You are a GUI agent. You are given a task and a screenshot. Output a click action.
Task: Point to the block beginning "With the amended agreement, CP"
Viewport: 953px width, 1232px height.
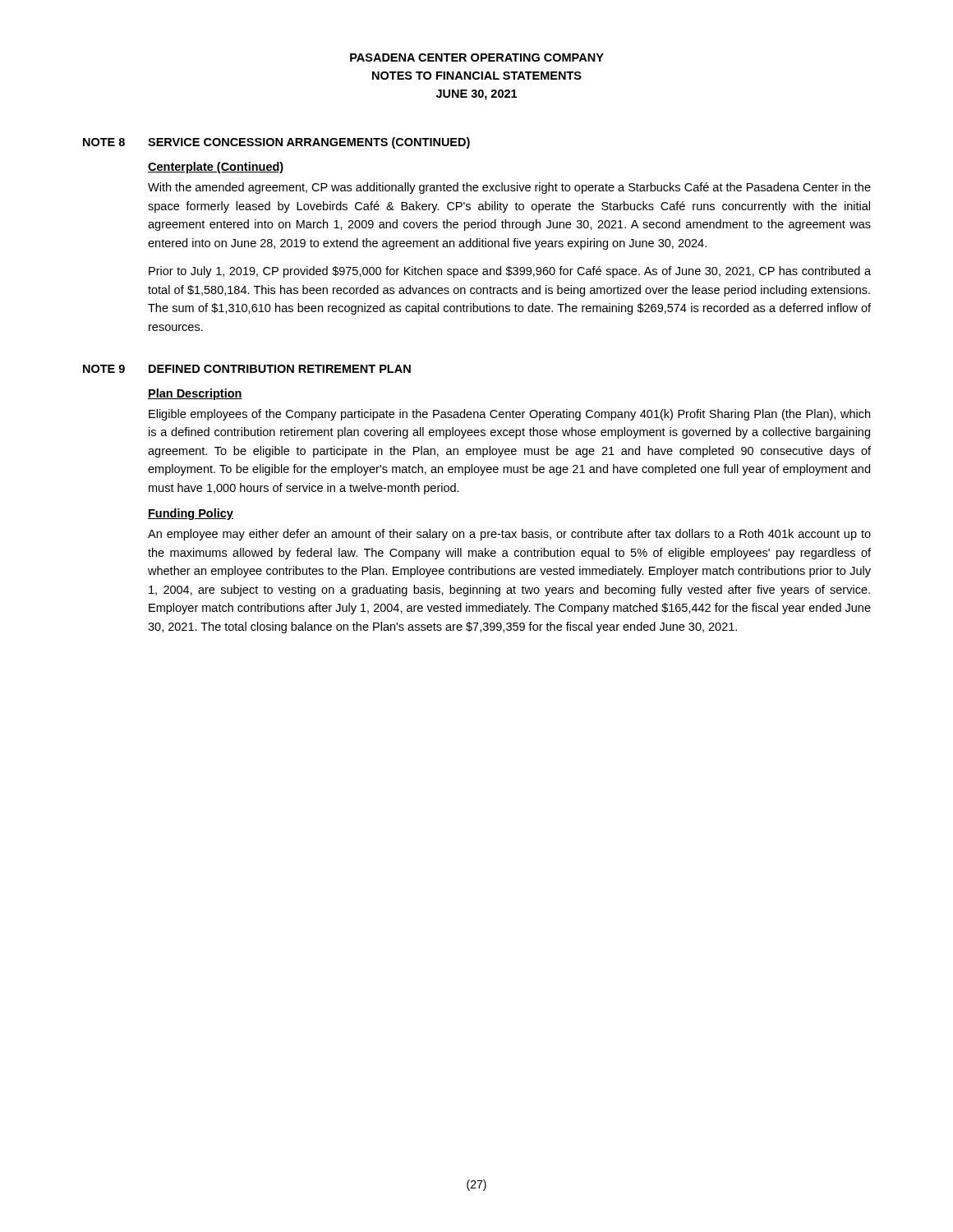pyautogui.click(x=509, y=215)
